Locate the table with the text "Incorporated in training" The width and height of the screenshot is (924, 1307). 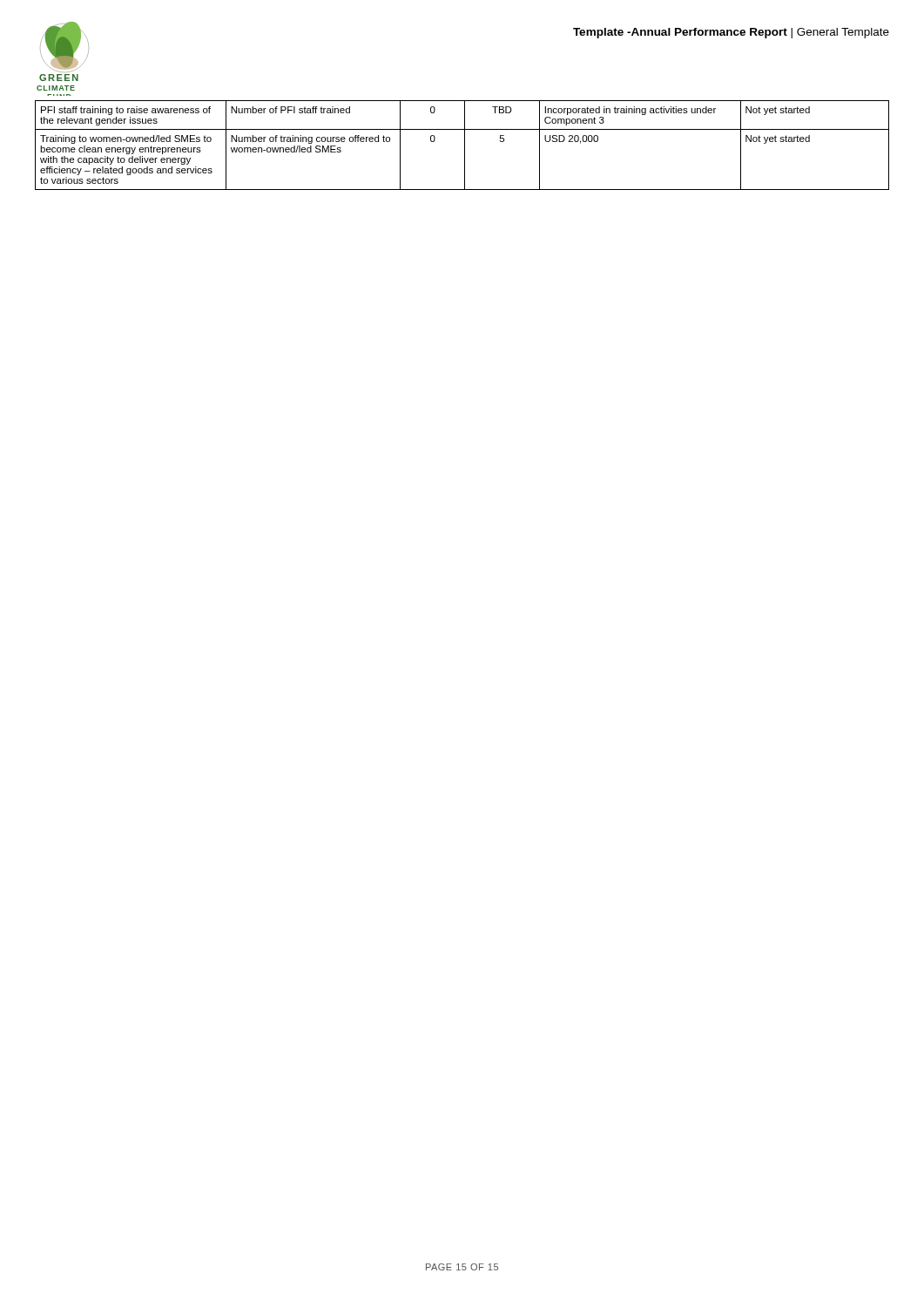462,145
